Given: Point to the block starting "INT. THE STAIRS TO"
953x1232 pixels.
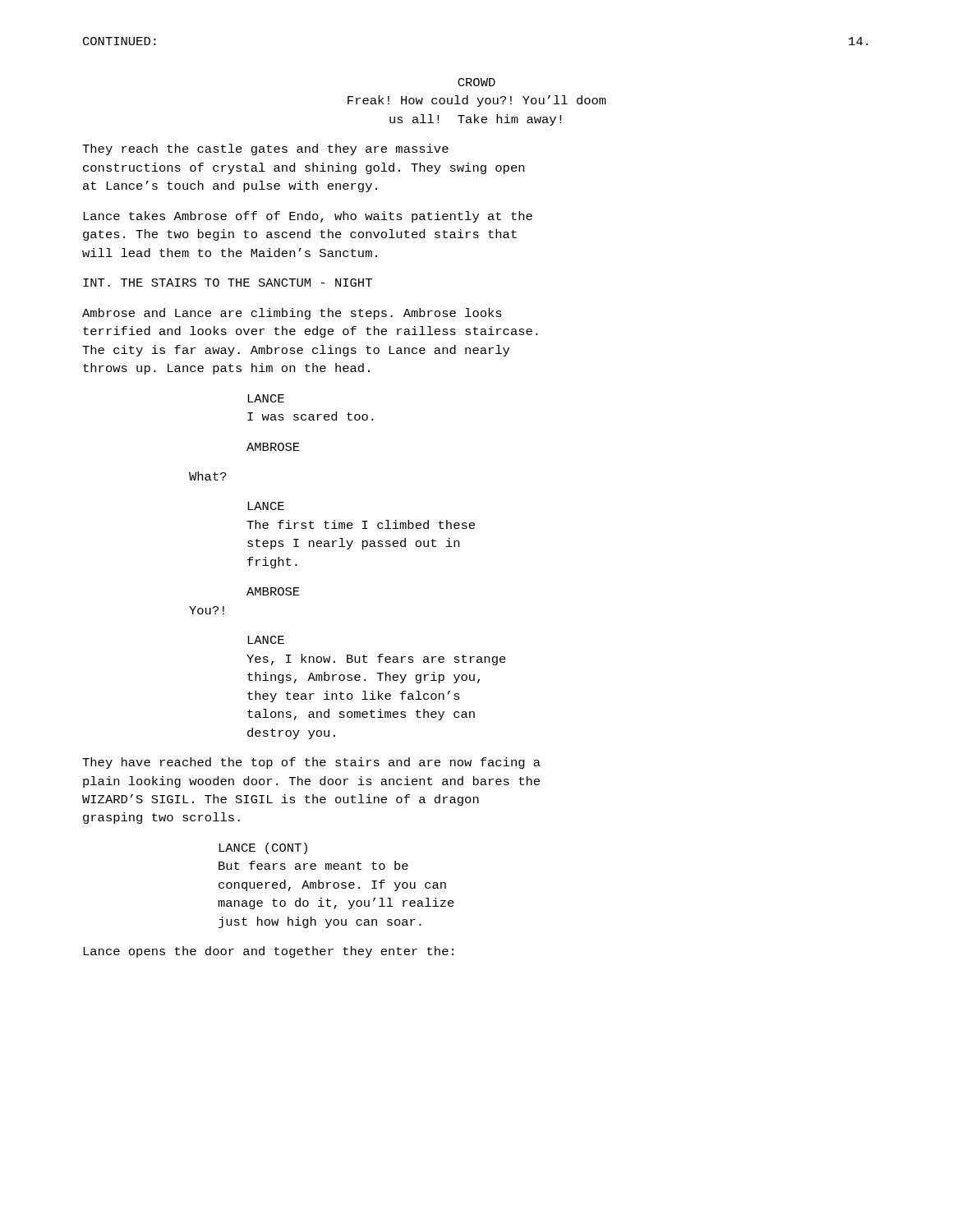Looking at the screenshot, I should tap(227, 283).
